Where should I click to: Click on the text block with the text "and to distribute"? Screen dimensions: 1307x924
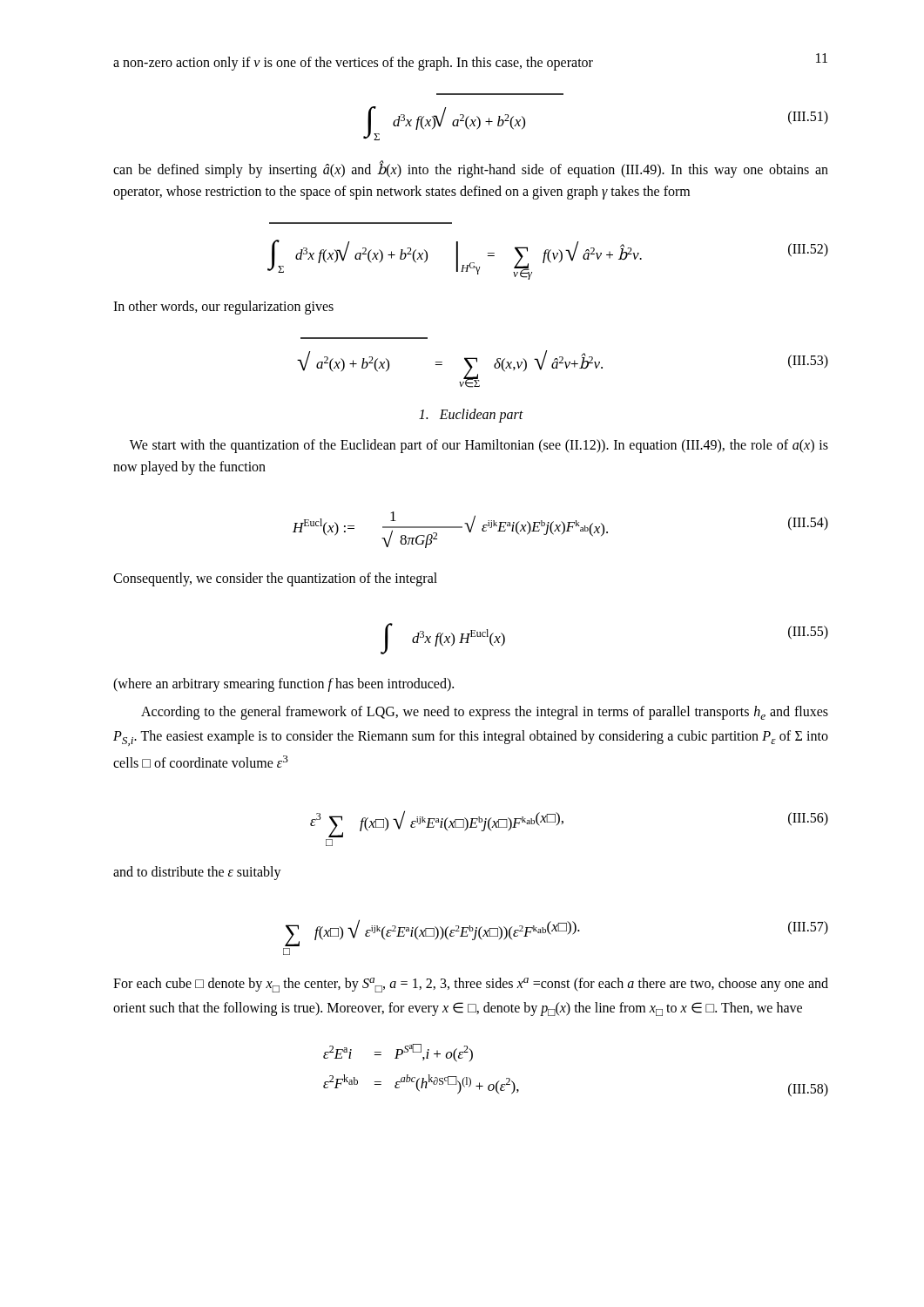click(x=197, y=872)
